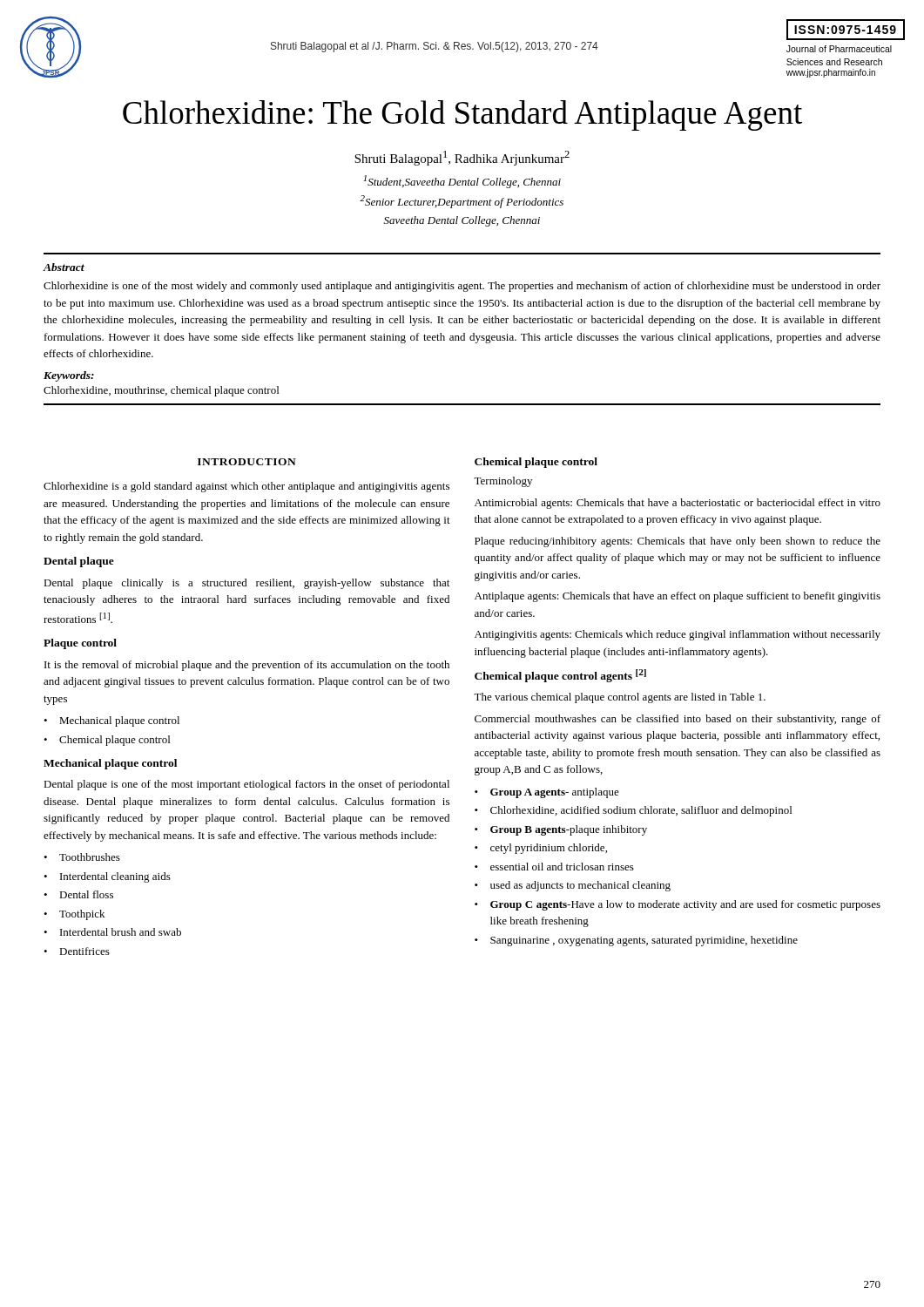Where is the passage that starts "• used as"?

tap(572, 885)
